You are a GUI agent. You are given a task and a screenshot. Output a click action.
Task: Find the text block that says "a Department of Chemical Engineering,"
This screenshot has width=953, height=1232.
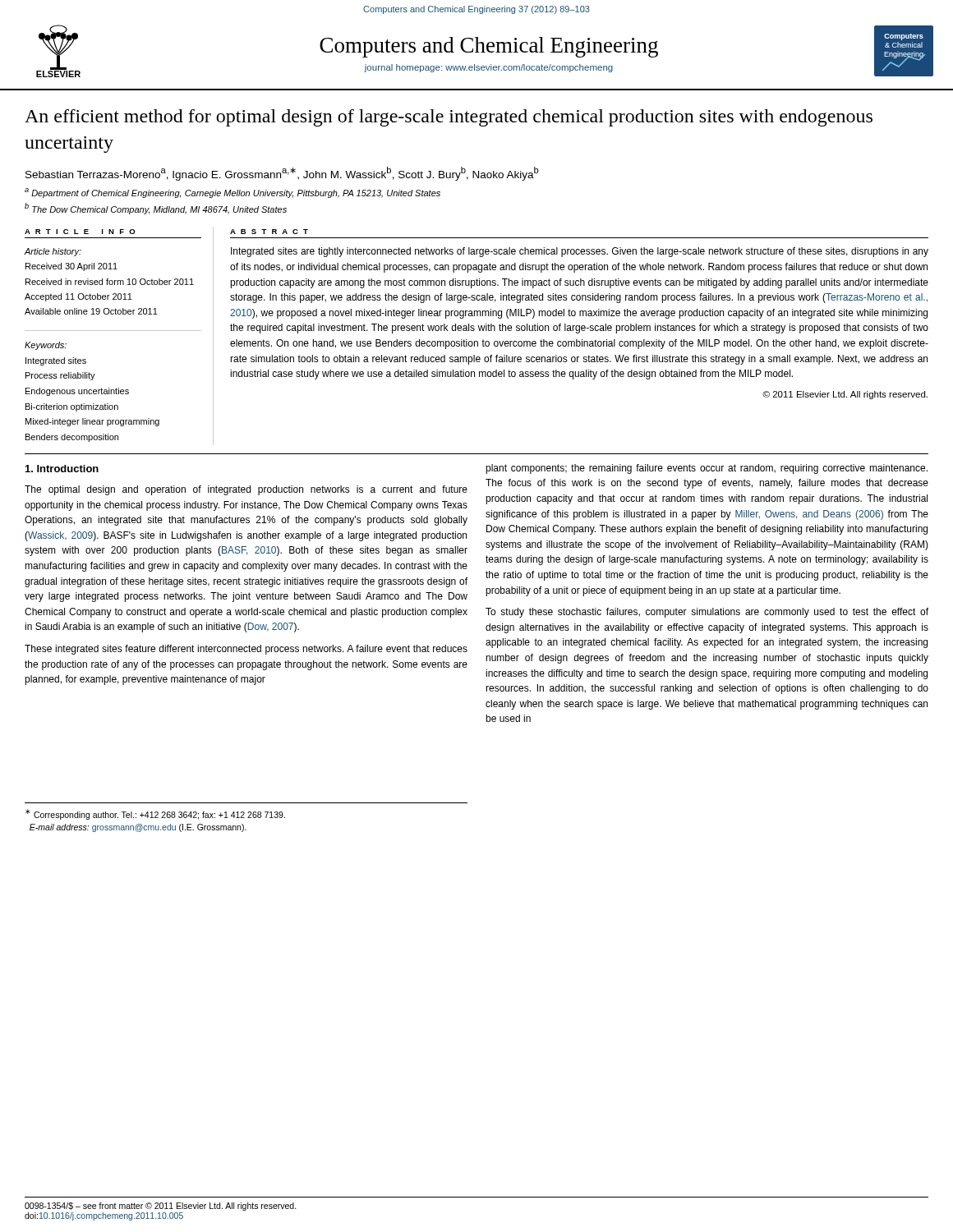tap(233, 200)
